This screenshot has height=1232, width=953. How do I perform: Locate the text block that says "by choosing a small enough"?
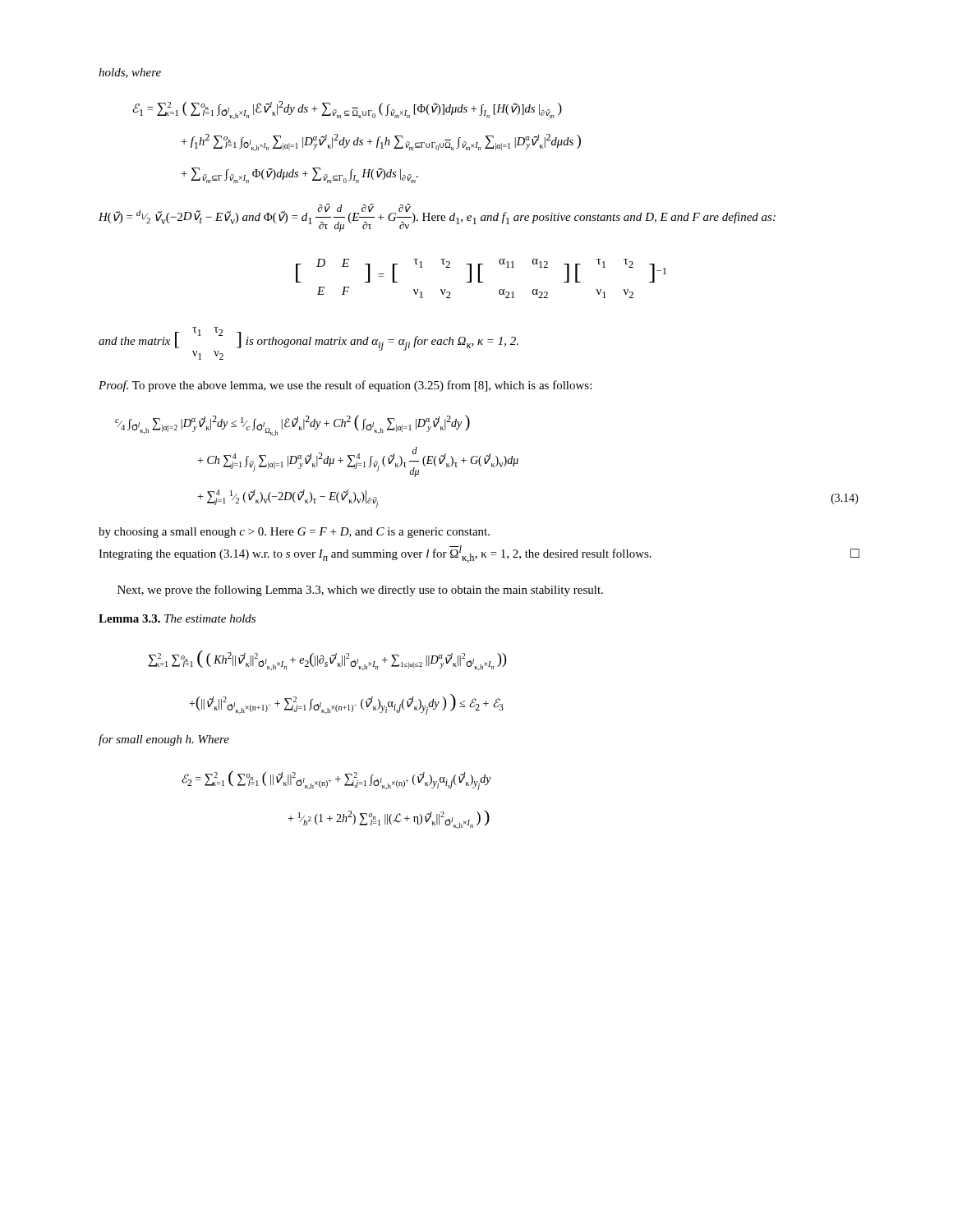coord(479,545)
